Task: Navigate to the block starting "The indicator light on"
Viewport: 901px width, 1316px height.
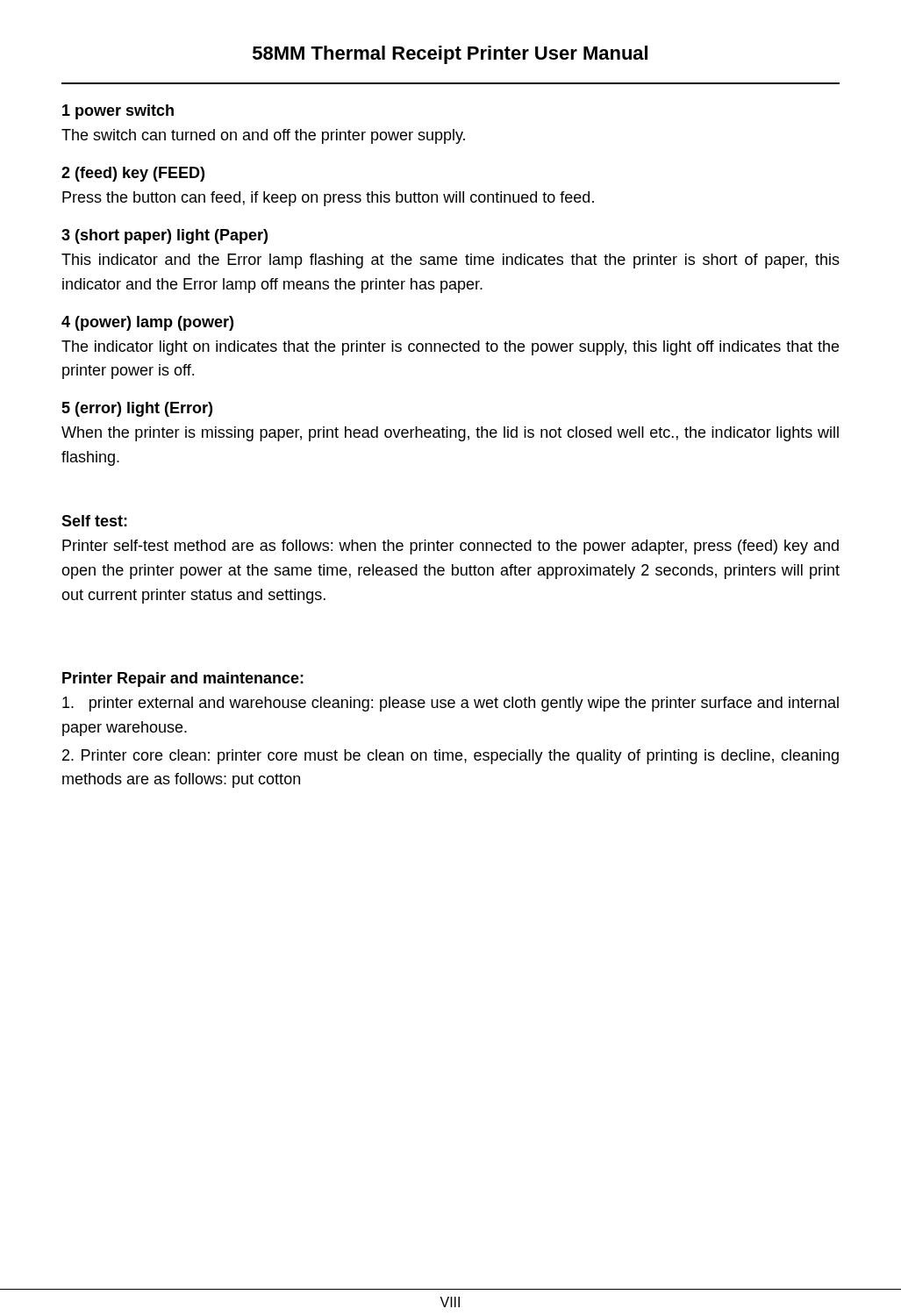Action: coord(450,358)
